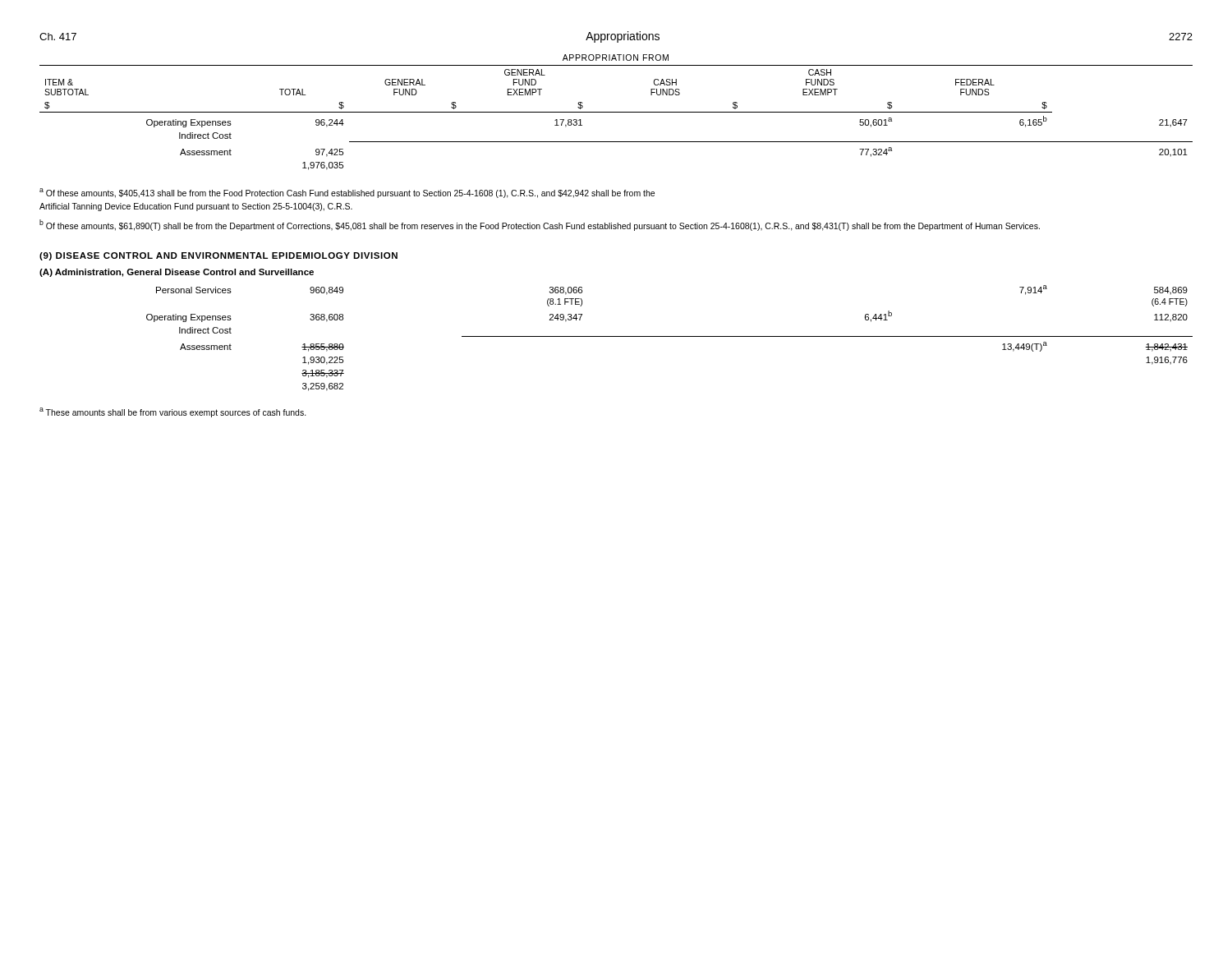Viewport: 1232px width, 953px height.
Task: Select the block starting "b Of these amounts, $61,890(T) shall be"
Action: tap(540, 225)
